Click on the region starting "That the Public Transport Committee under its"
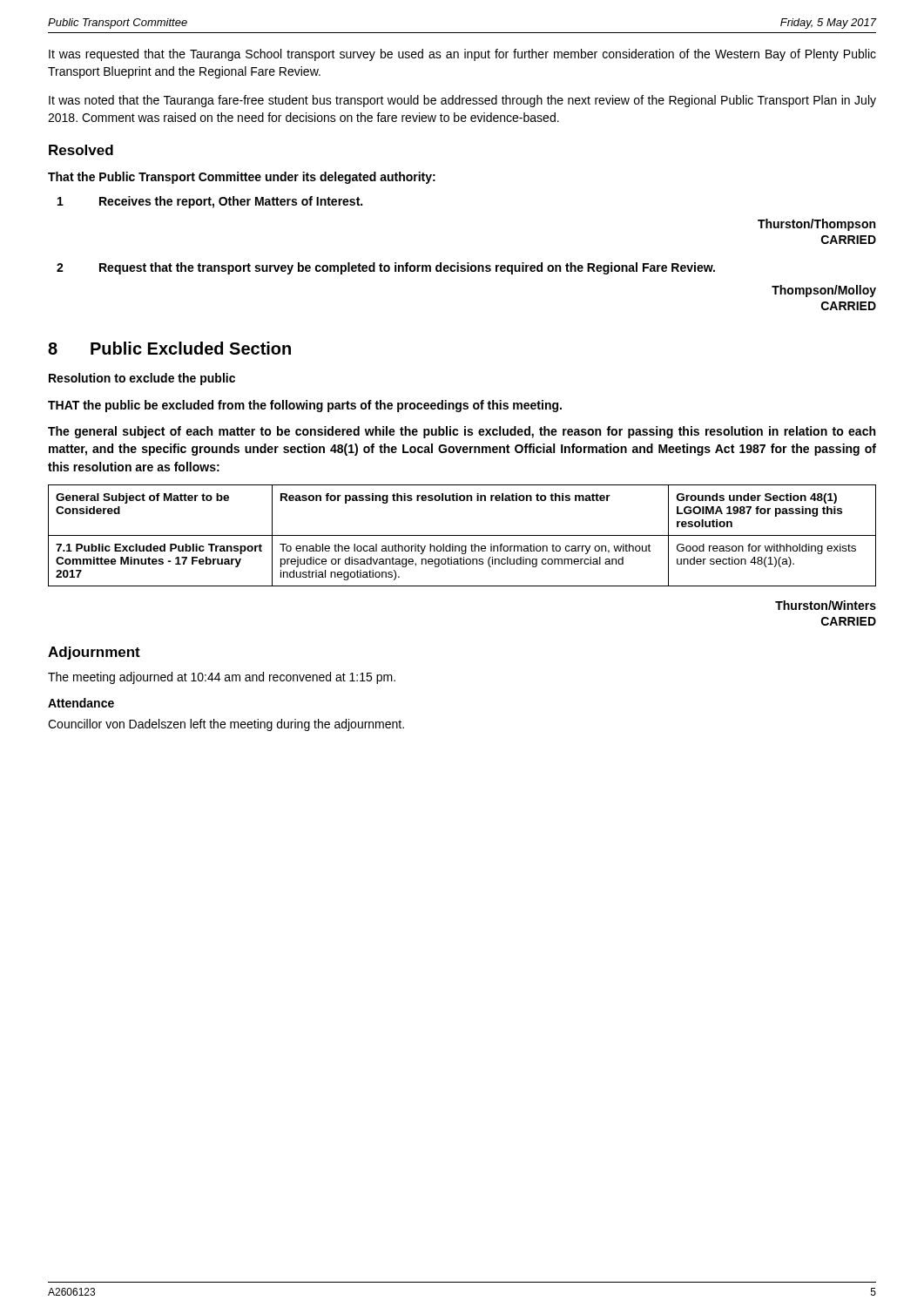Viewport: 924px width, 1307px height. tap(242, 177)
